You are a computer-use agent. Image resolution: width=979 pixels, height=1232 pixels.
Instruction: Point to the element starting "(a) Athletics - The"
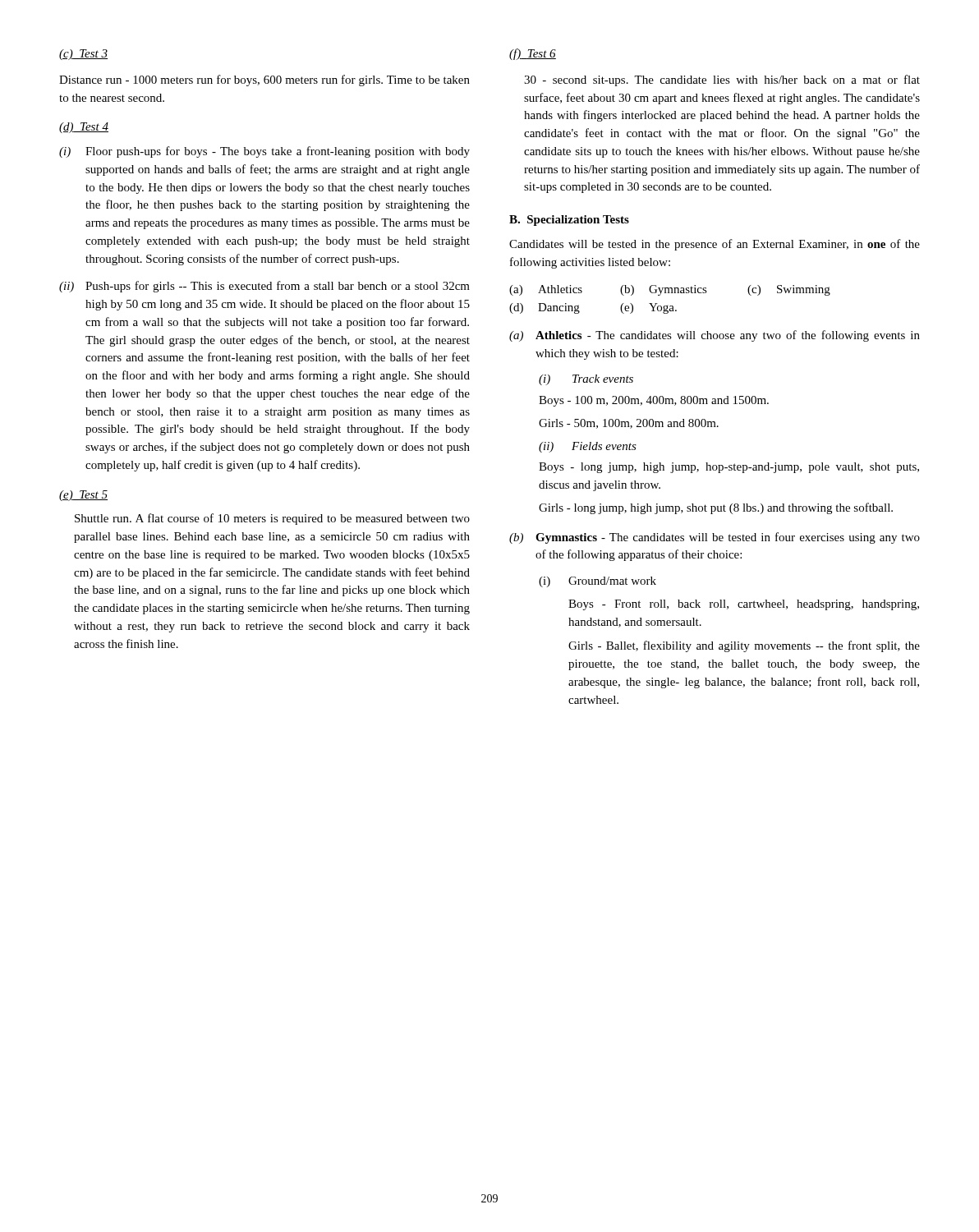point(715,345)
